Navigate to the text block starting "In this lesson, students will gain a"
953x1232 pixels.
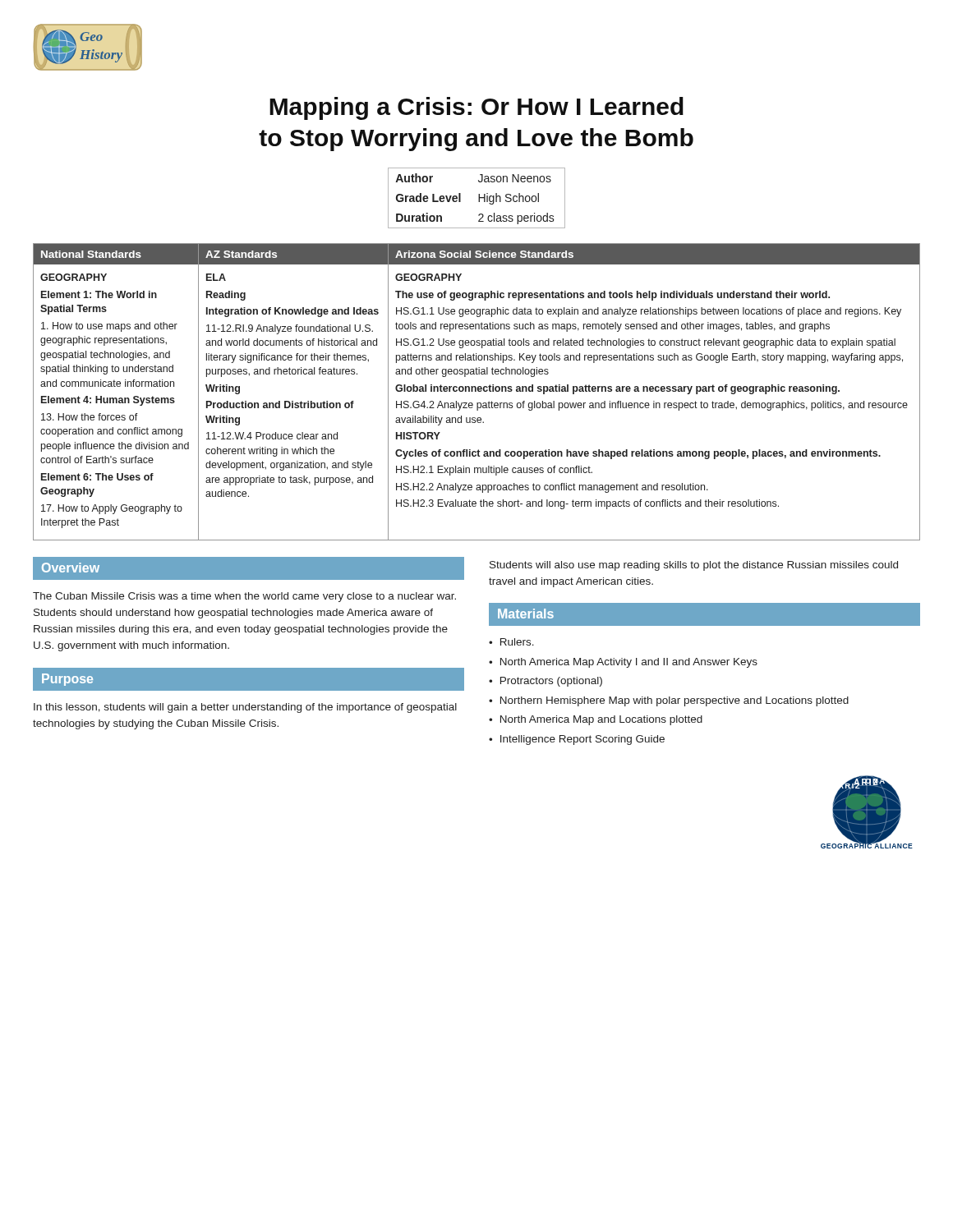click(245, 715)
